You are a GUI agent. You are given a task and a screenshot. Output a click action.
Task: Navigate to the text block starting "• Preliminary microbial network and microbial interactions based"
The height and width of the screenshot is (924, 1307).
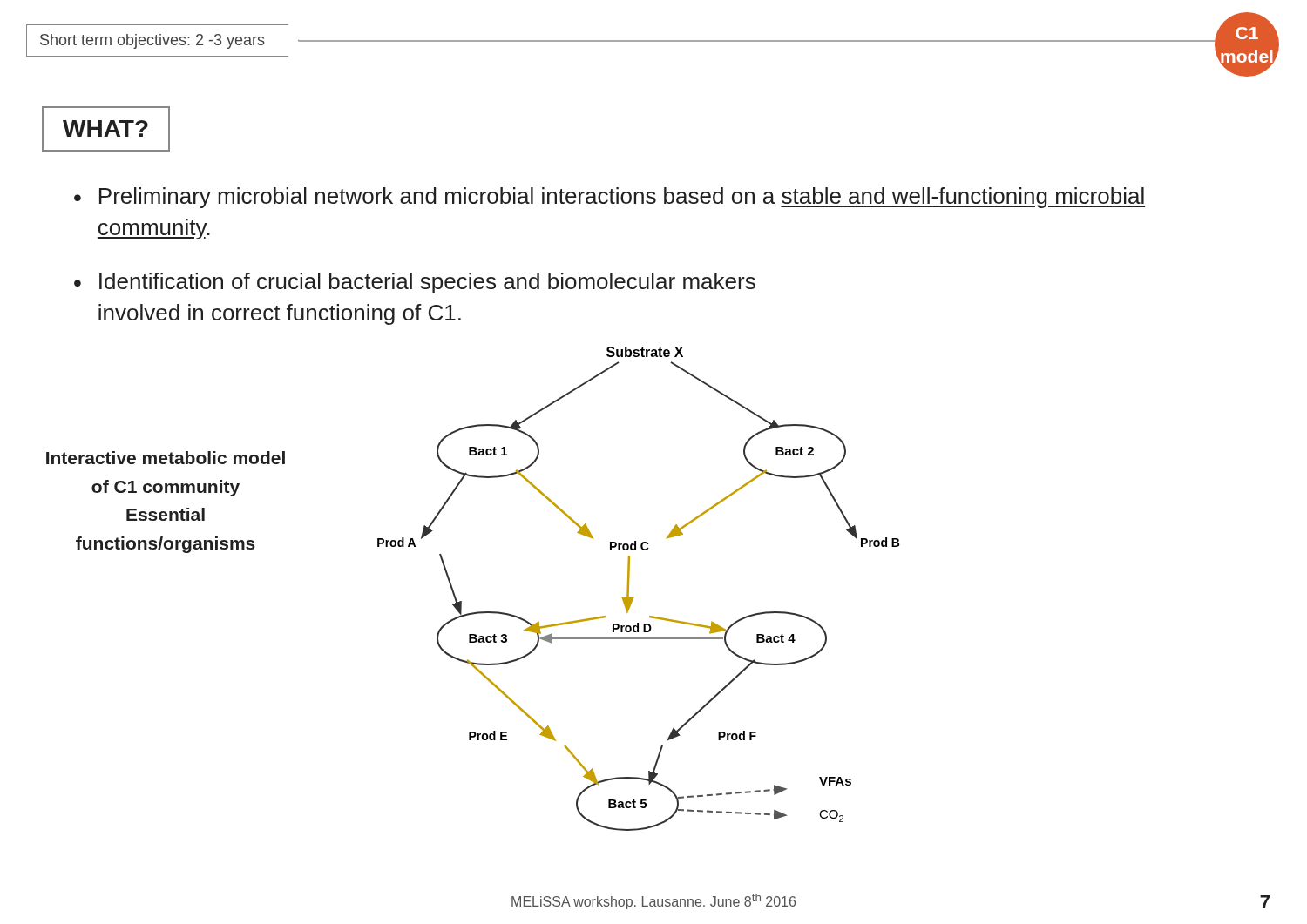coord(663,212)
